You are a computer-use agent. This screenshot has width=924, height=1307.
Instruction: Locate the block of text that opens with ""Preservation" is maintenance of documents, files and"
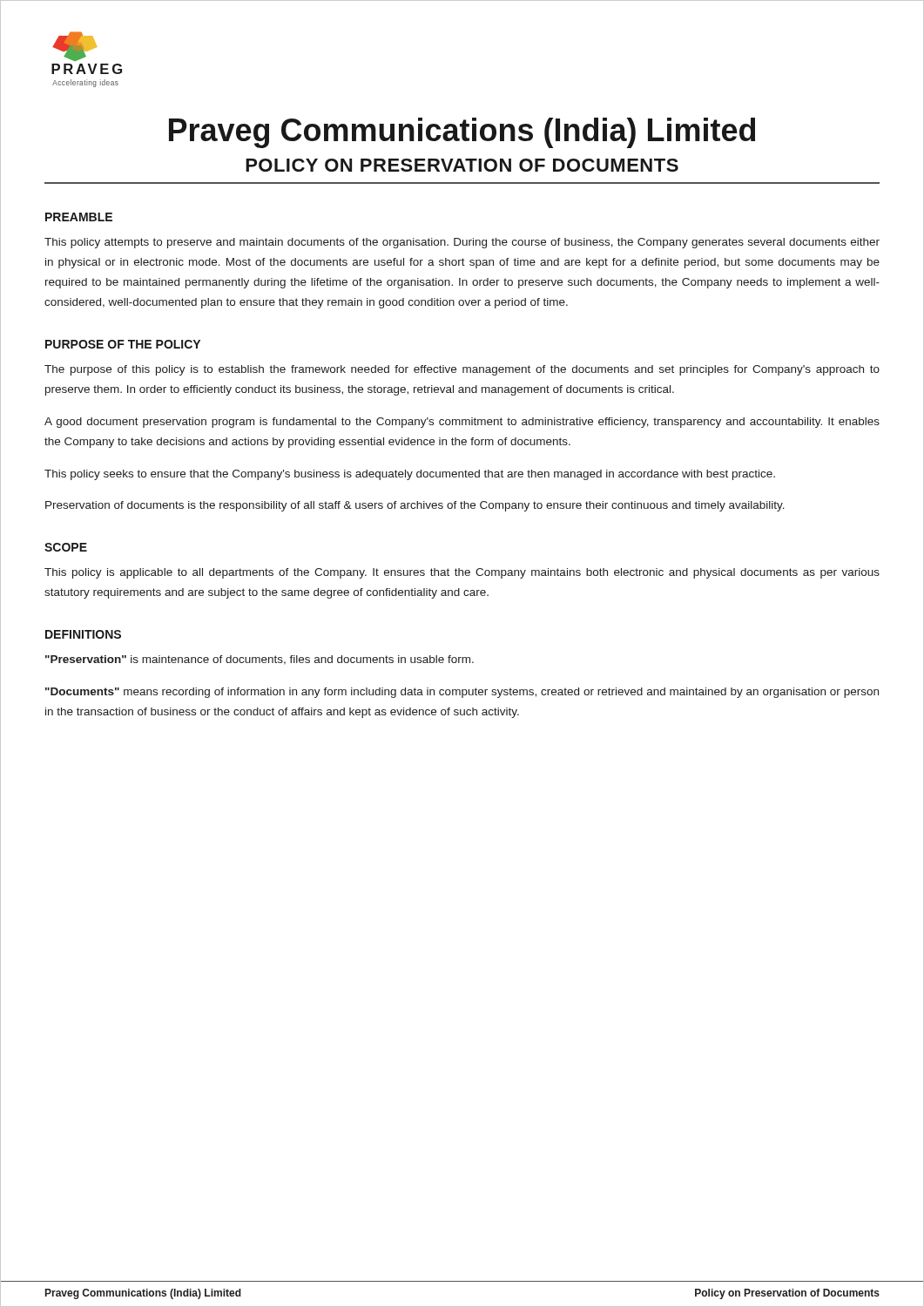tap(259, 659)
